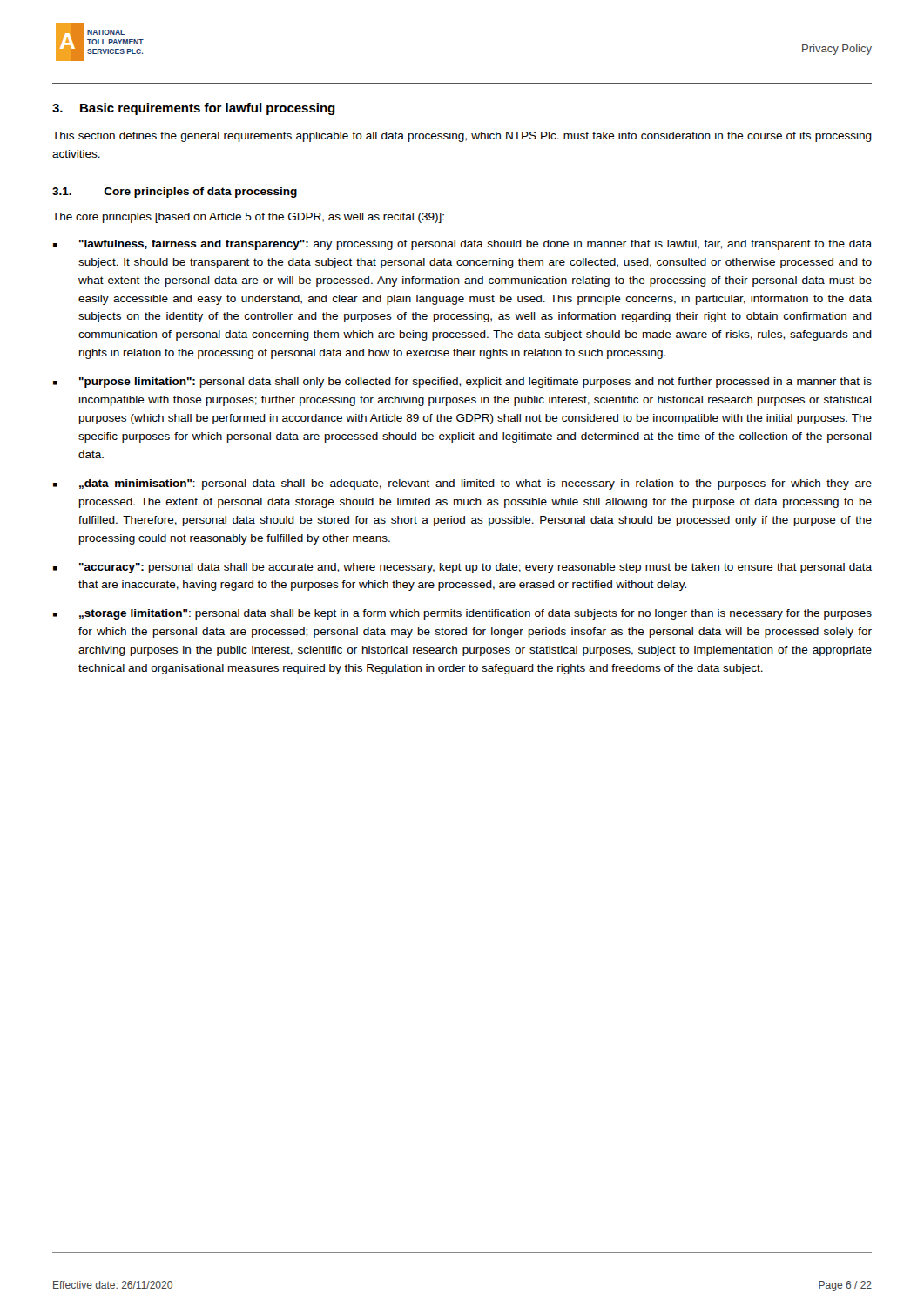Click on the text starting "The core principles [based"

point(249,216)
